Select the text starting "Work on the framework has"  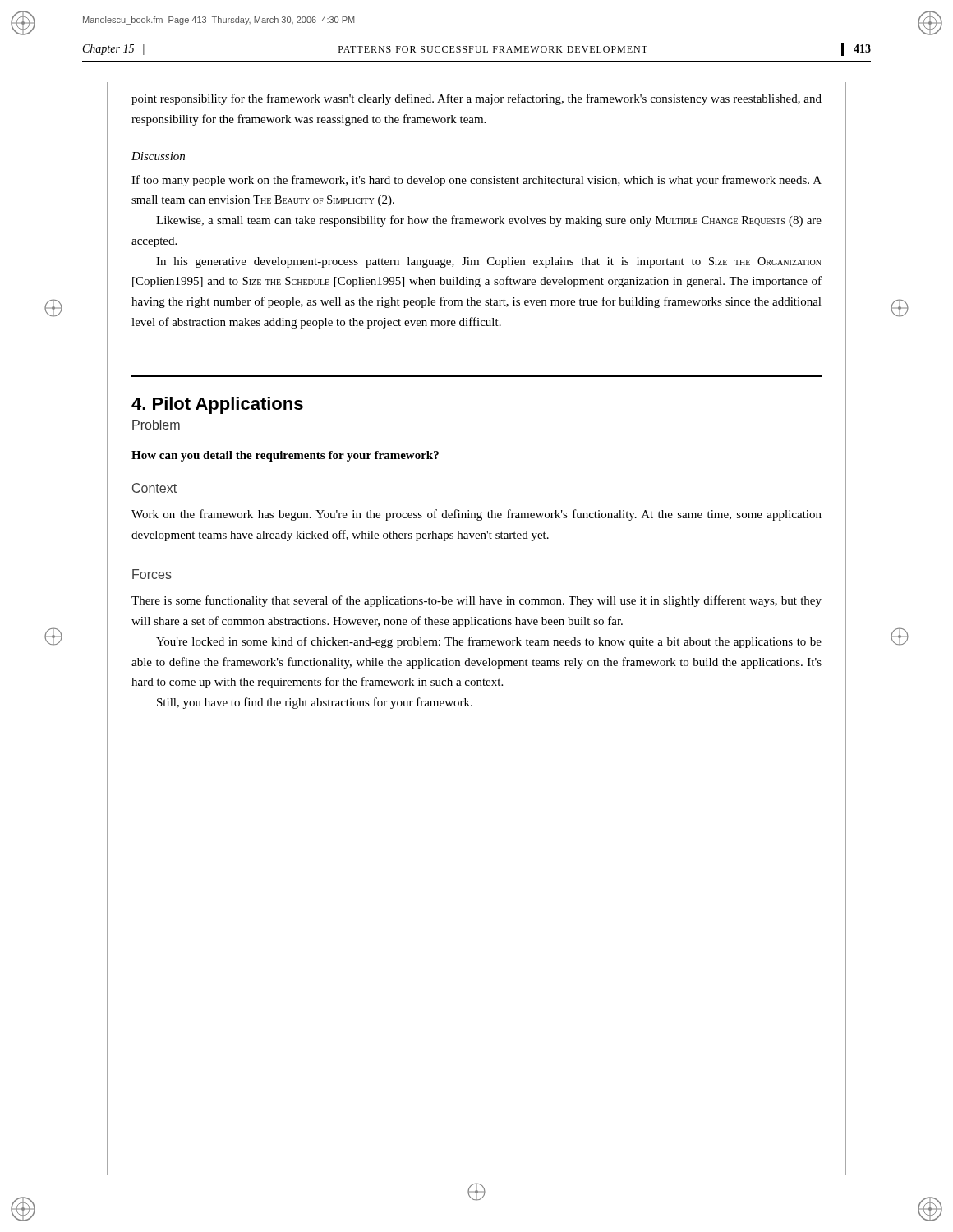476,524
